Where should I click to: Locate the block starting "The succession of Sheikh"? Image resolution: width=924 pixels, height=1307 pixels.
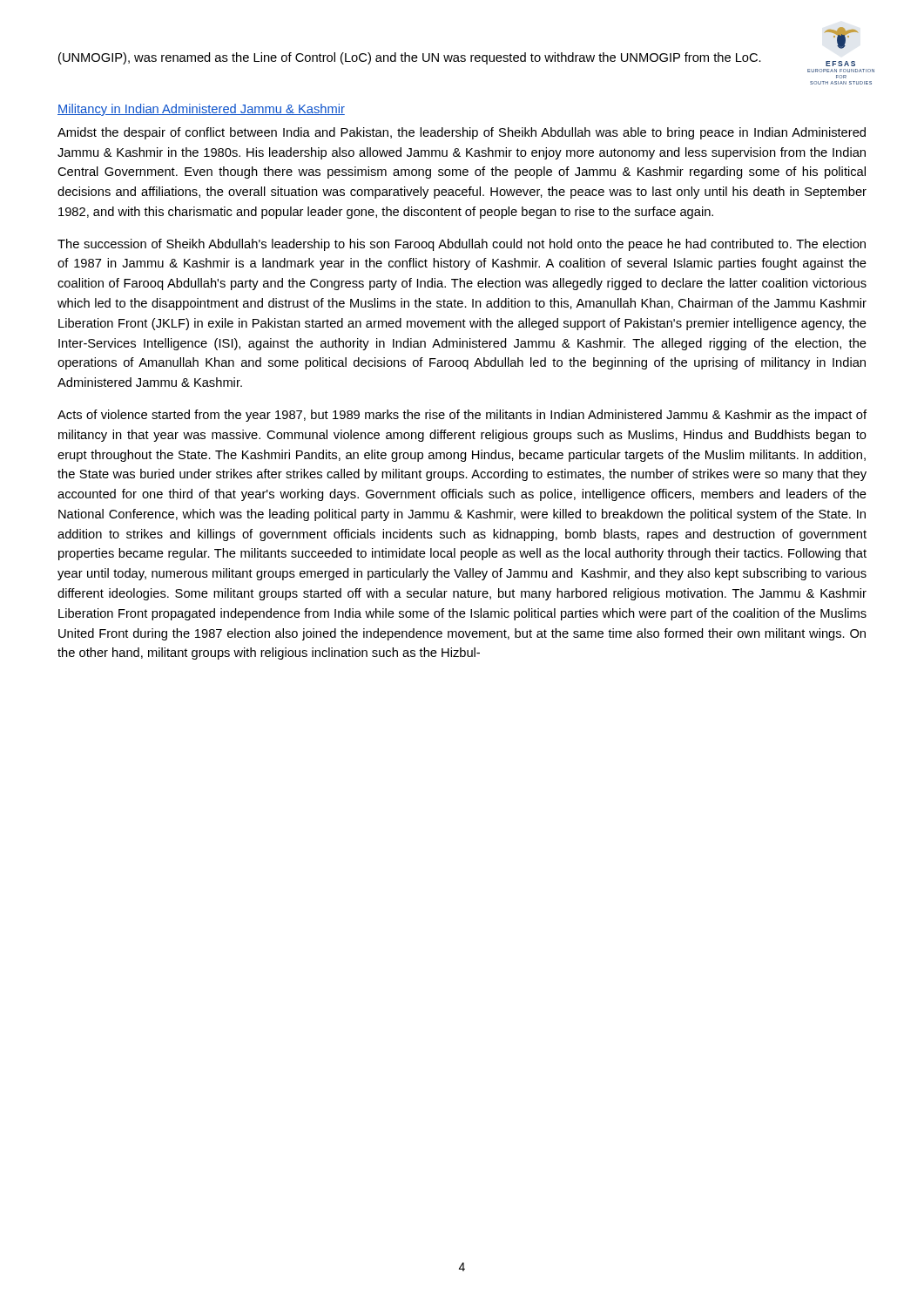tap(462, 313)
